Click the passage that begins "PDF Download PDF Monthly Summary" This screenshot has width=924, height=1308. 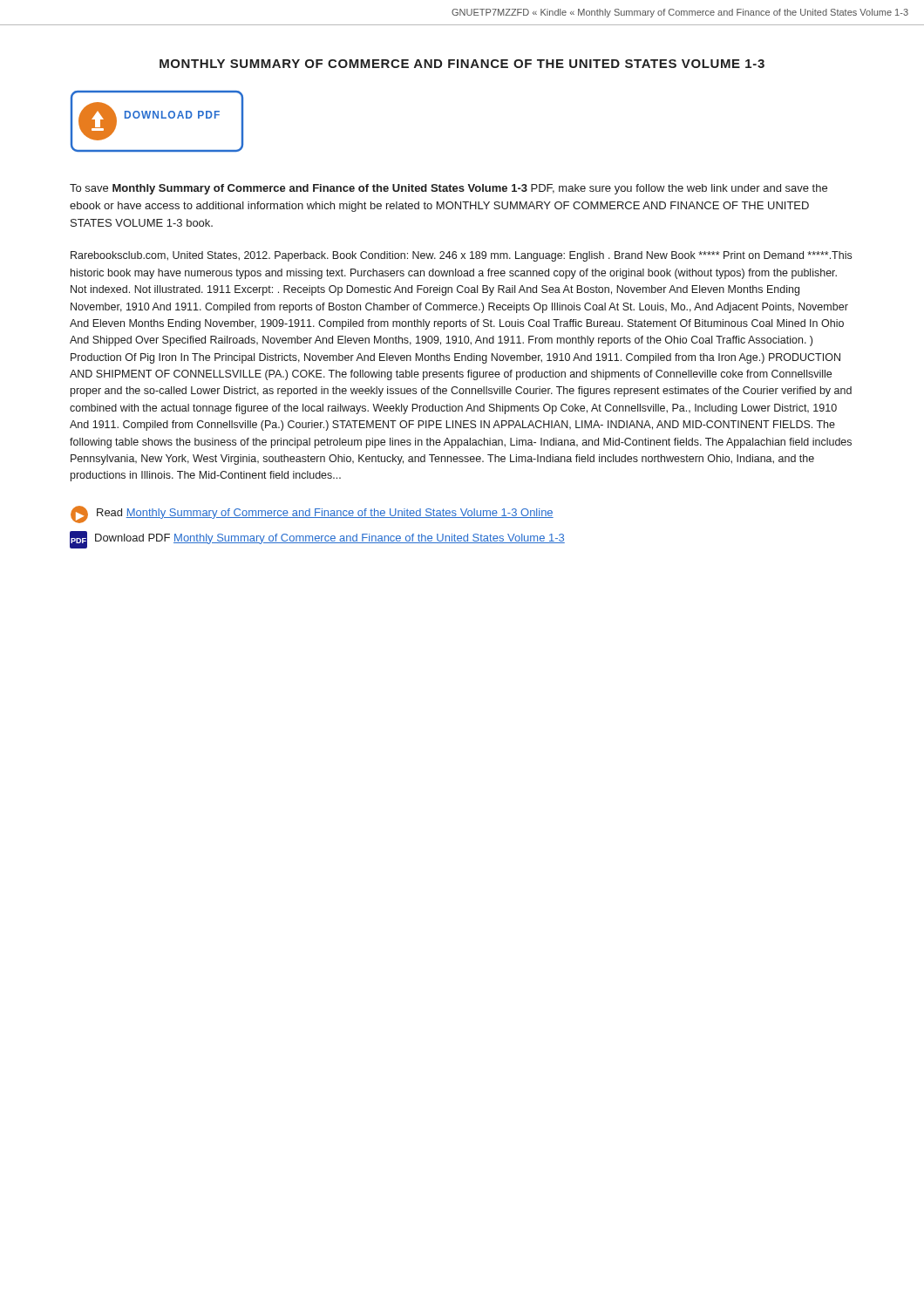317,539
